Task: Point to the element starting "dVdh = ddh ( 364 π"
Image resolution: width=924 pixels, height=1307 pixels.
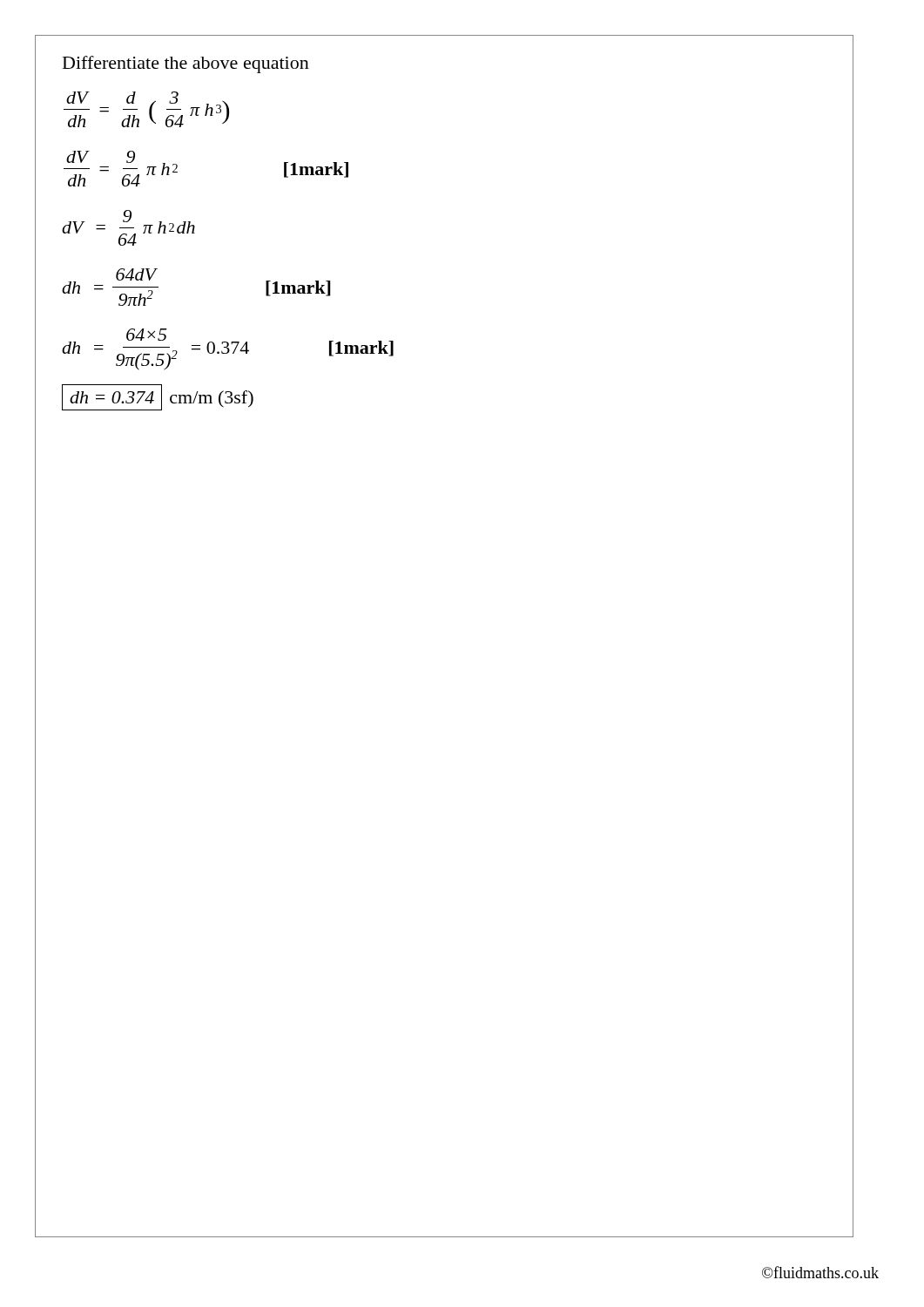Action: pos(147,110)
